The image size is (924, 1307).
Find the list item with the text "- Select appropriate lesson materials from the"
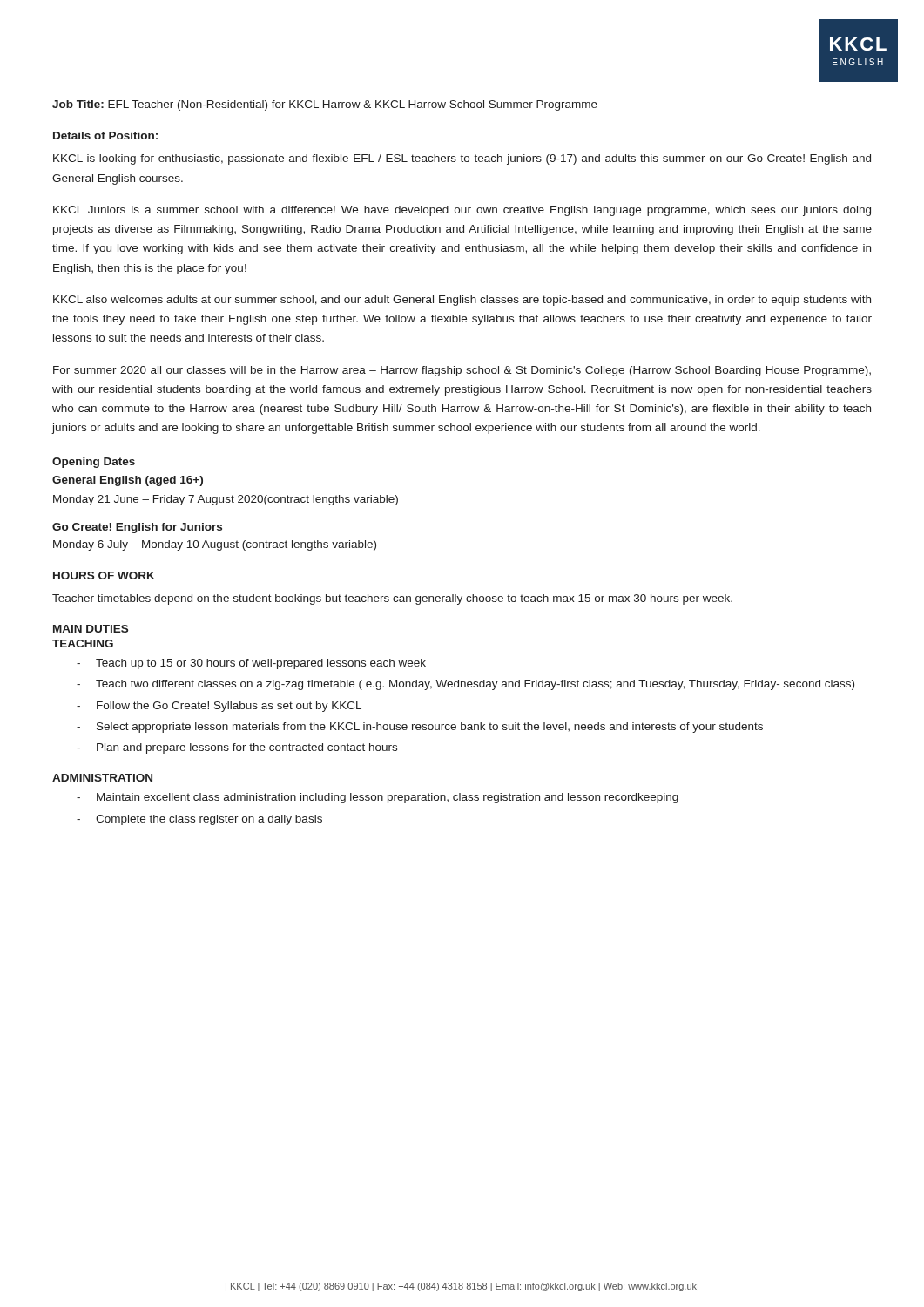[420, 727]
